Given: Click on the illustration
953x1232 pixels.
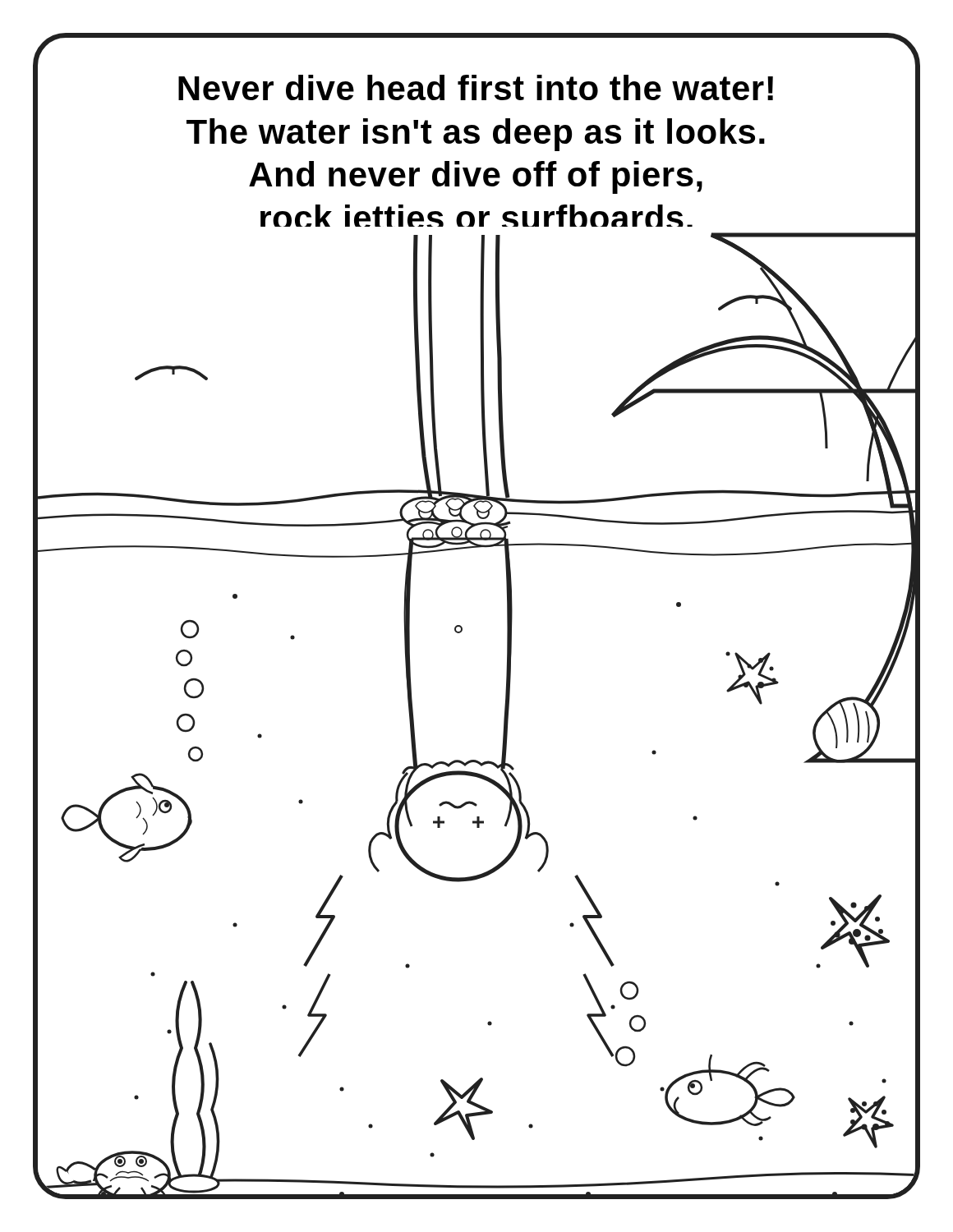Looking at the screenshot, I should pos(476,710).
